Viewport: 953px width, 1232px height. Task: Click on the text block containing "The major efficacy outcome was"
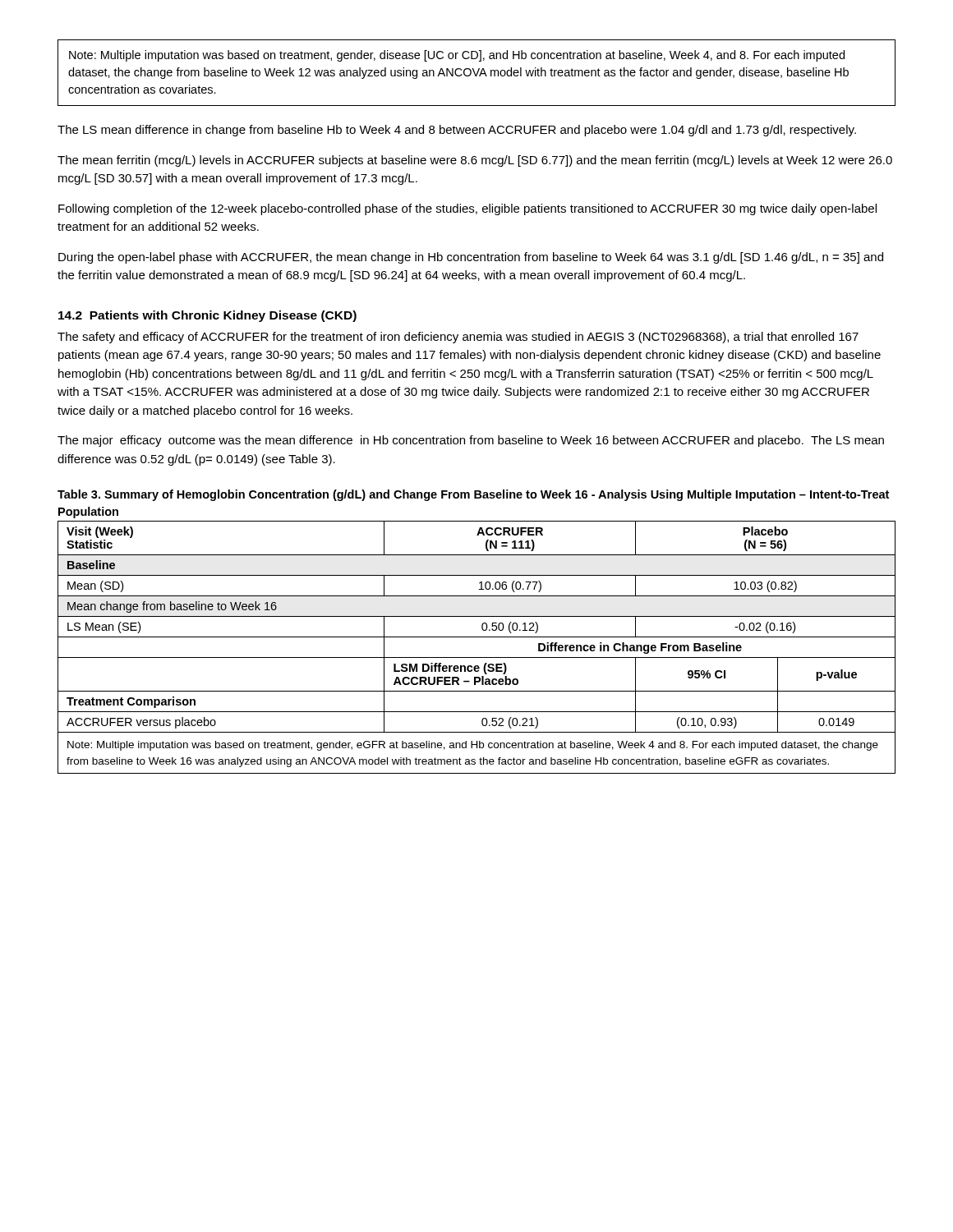click(471, 449)
